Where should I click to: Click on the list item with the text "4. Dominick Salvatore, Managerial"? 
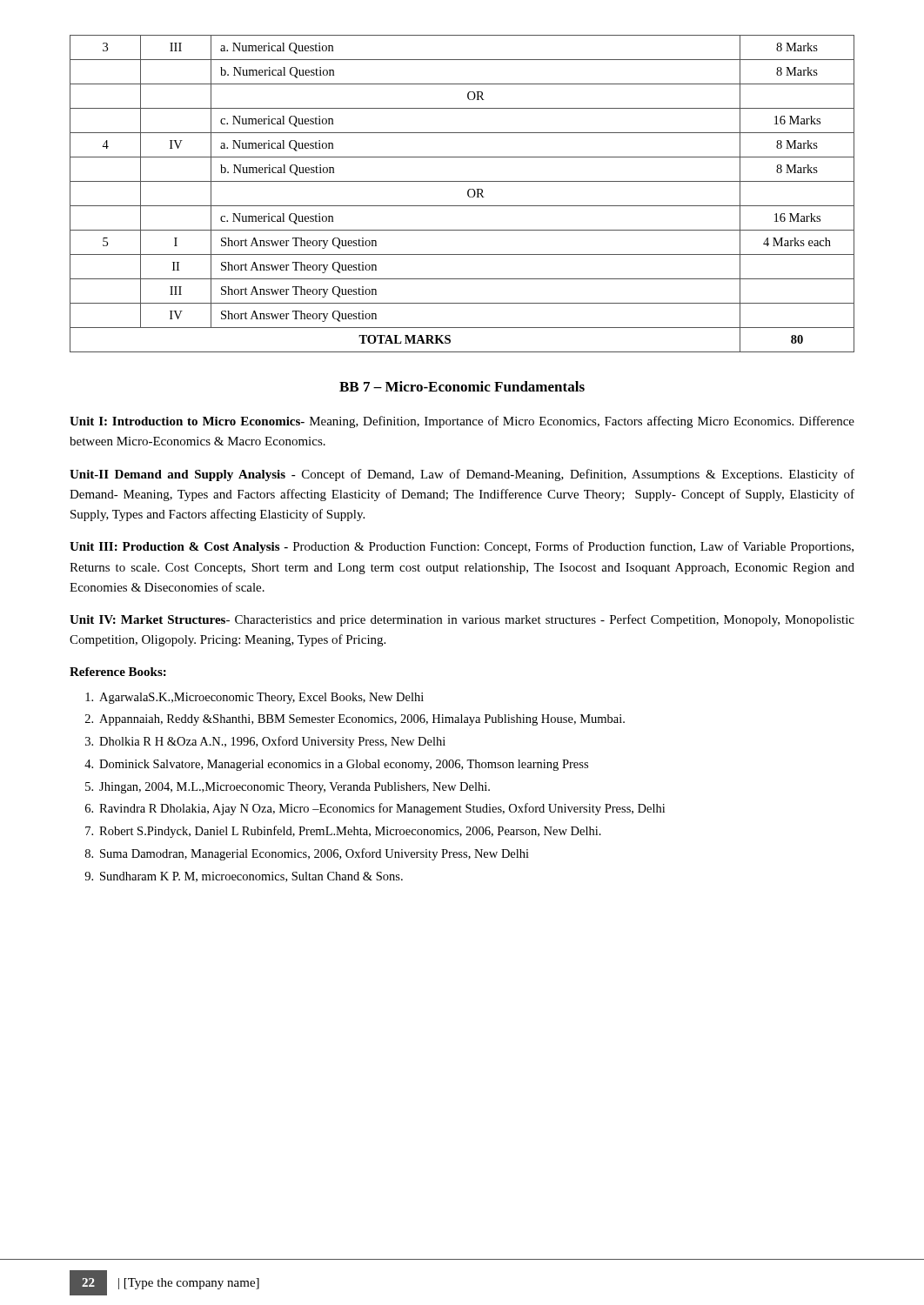pos(462,764)
